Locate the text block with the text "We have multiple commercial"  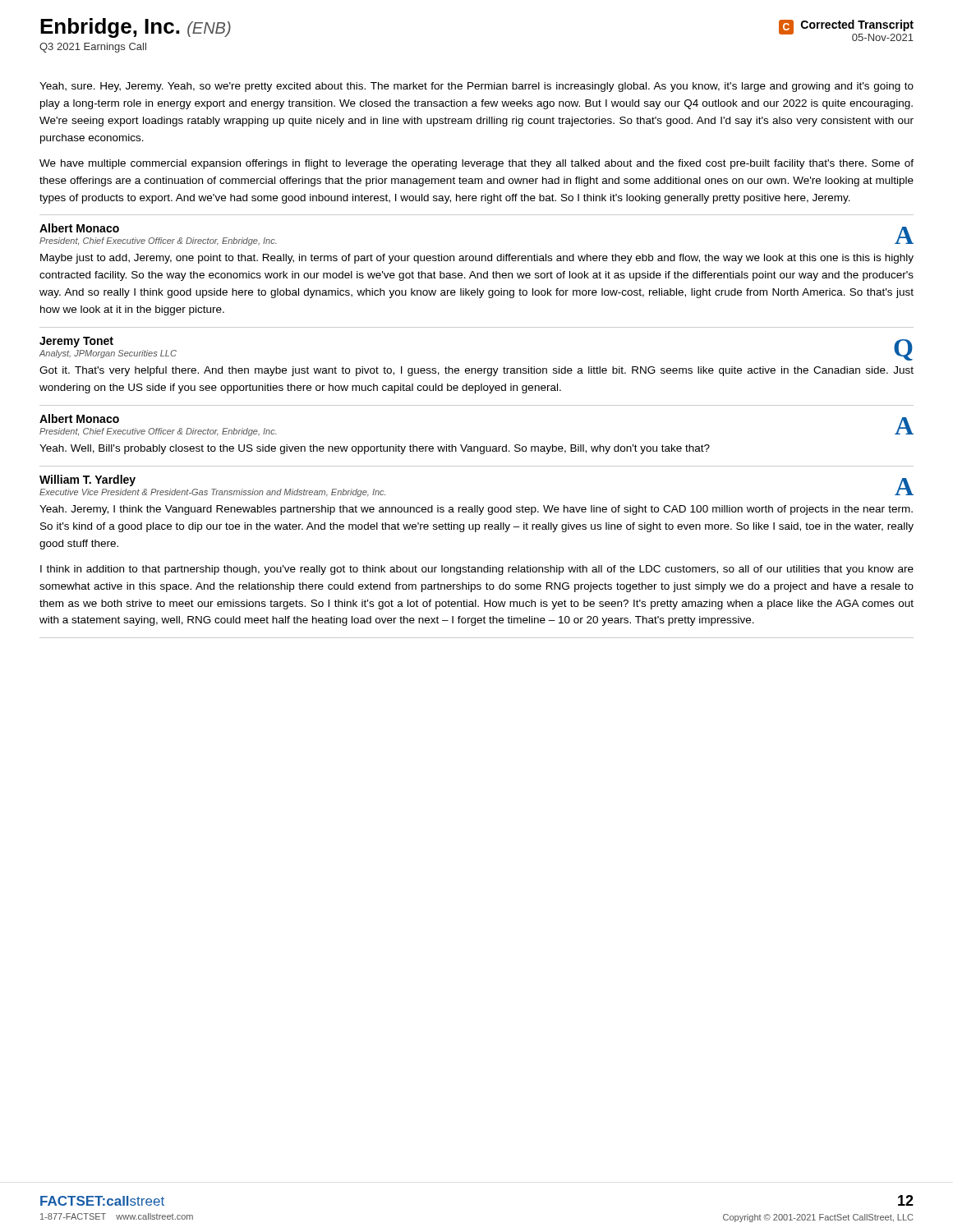[476, 180]
